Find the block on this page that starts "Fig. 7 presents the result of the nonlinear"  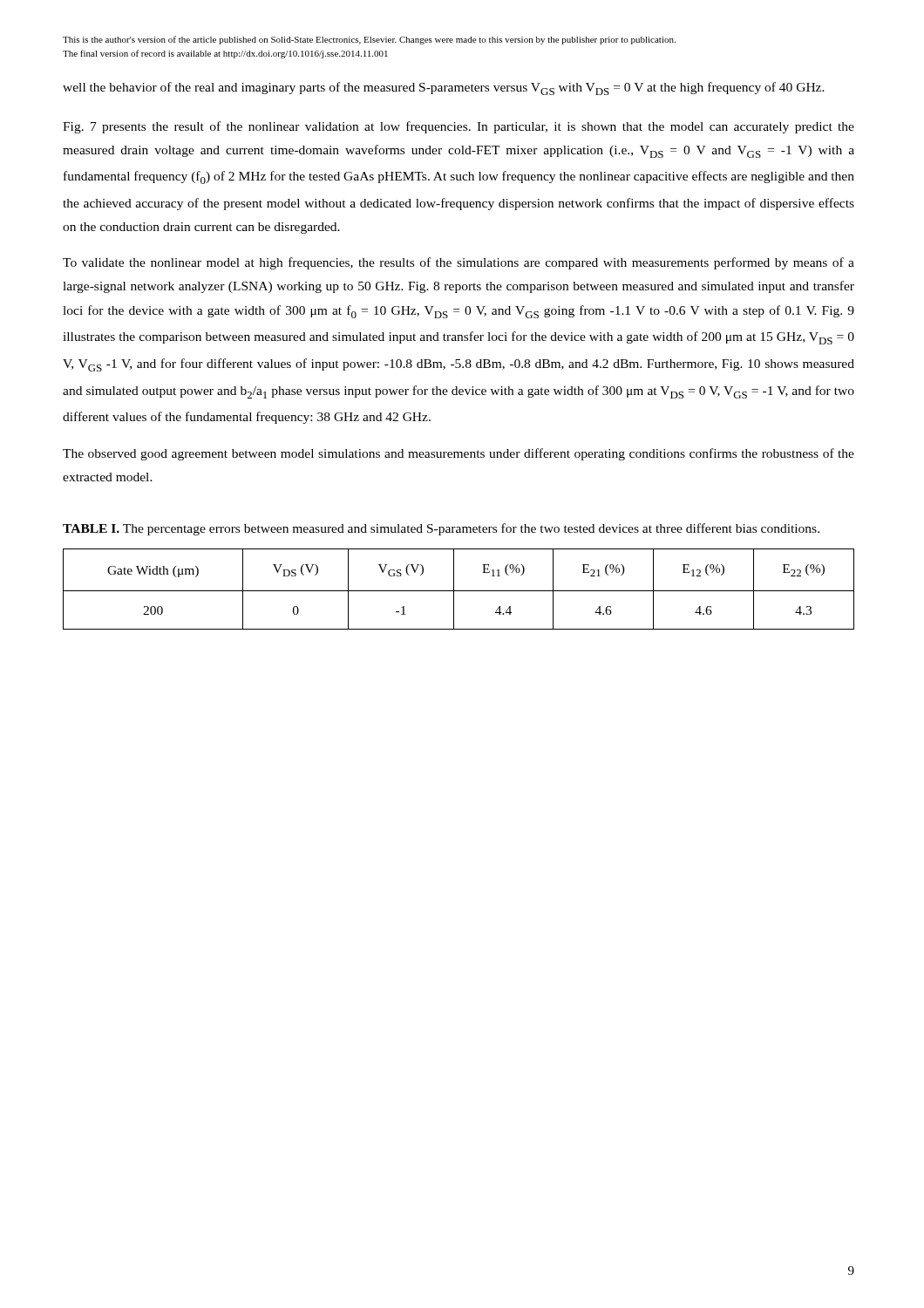(x=458, y=176)
